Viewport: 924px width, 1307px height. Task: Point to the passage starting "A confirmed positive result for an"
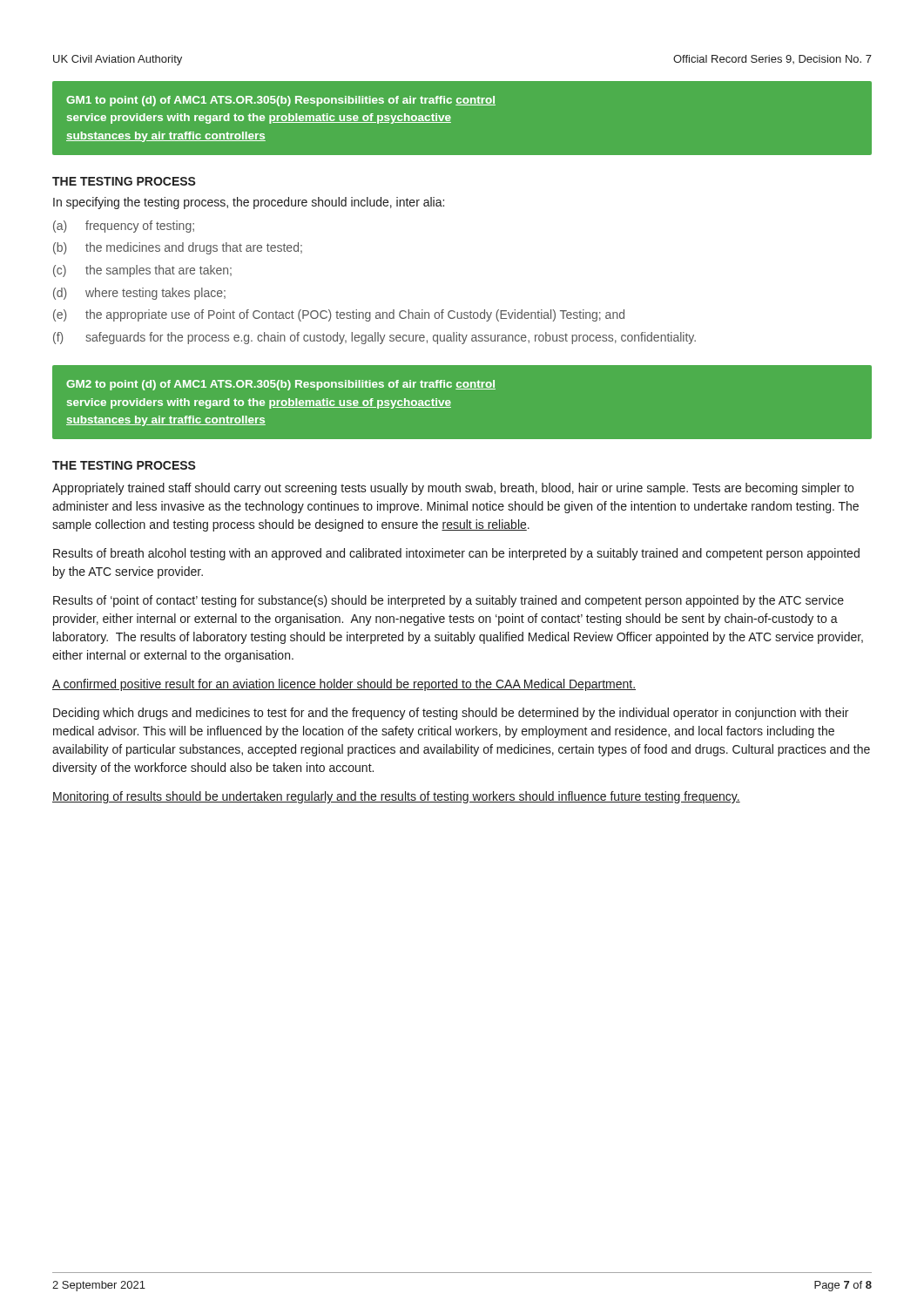click(344, 684)
